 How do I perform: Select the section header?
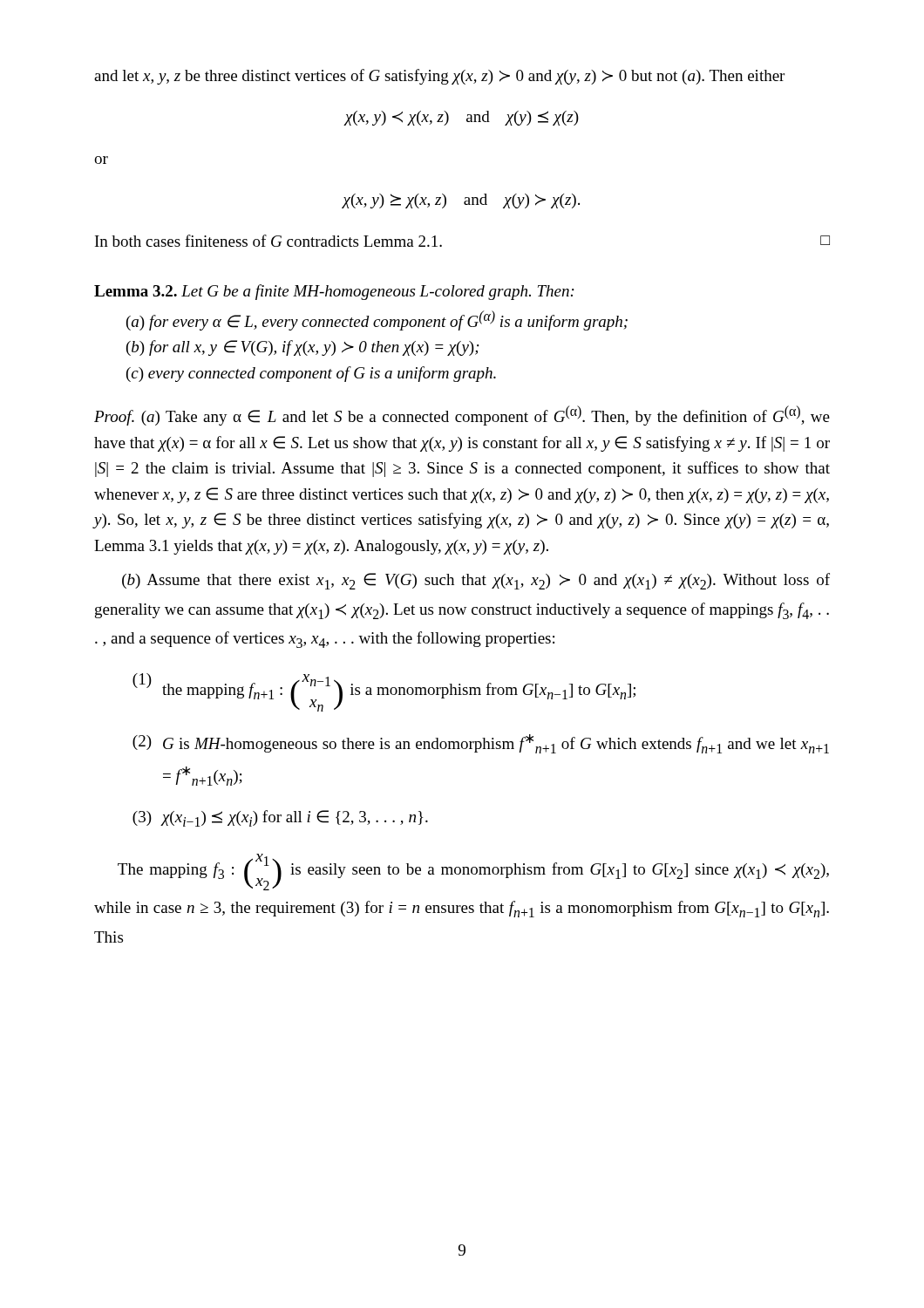pos(335,291)
